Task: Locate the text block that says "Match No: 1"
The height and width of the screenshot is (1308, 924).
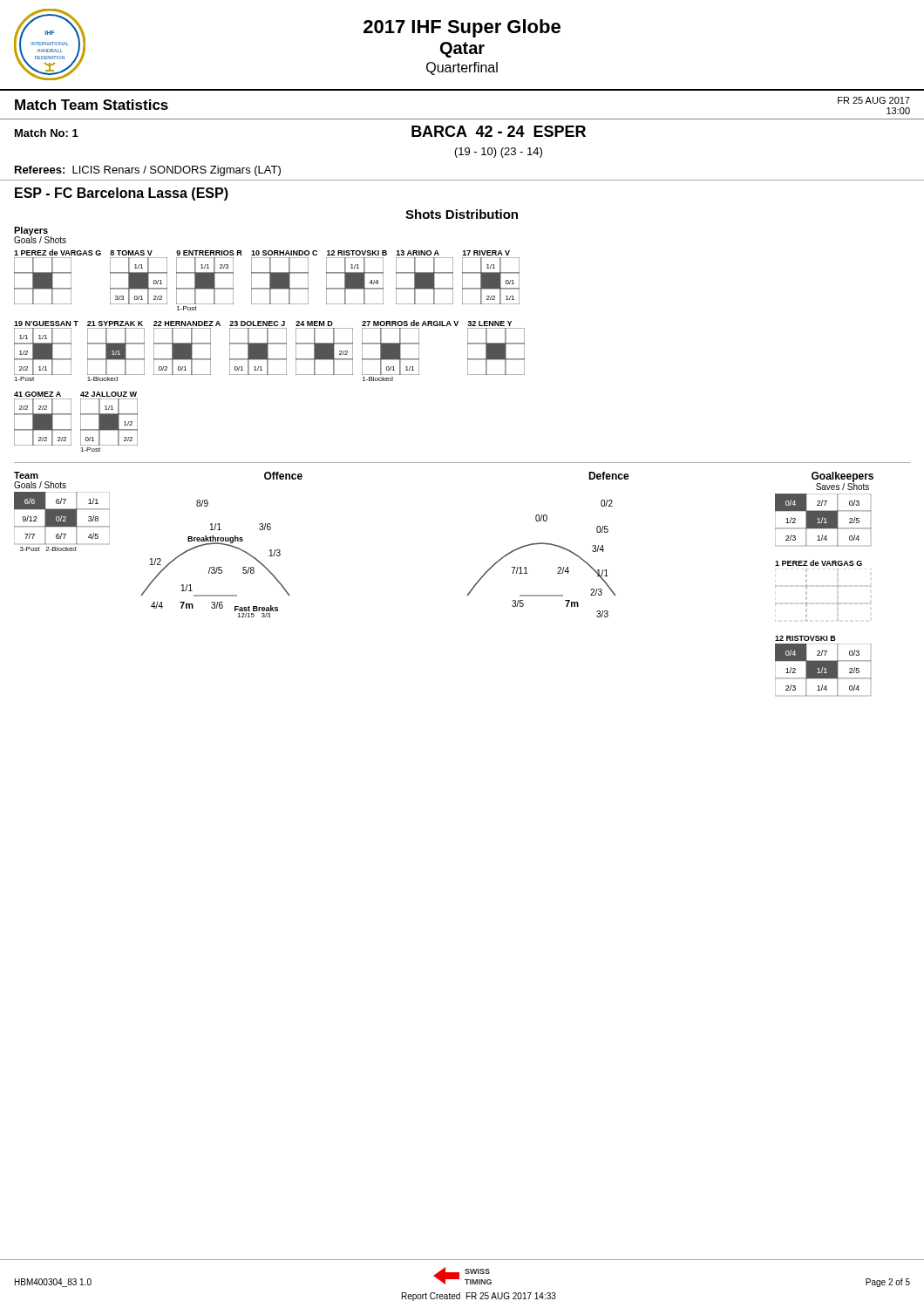Action: pos(462,141)
